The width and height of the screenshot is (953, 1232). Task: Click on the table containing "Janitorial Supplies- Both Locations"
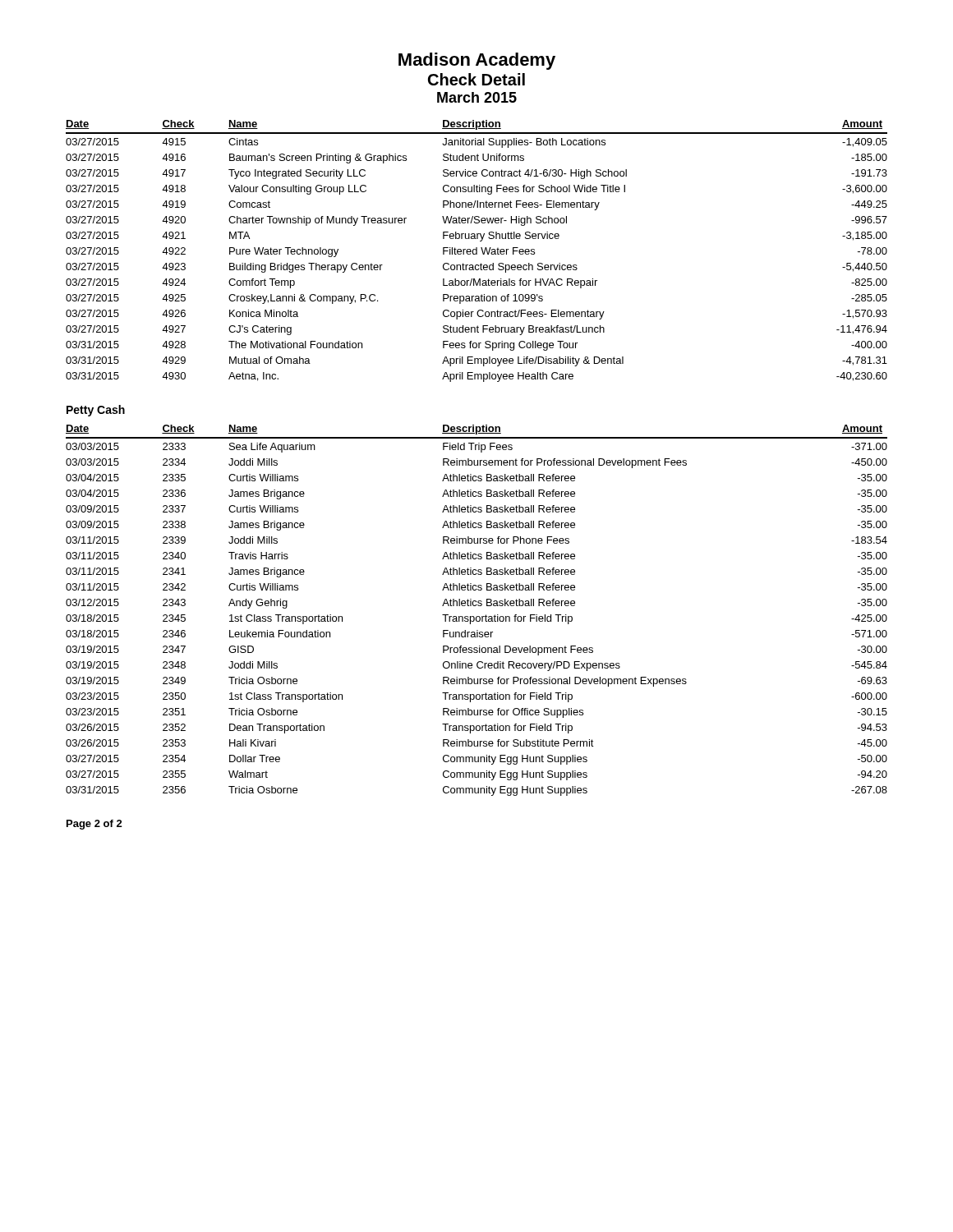(476, 249)
